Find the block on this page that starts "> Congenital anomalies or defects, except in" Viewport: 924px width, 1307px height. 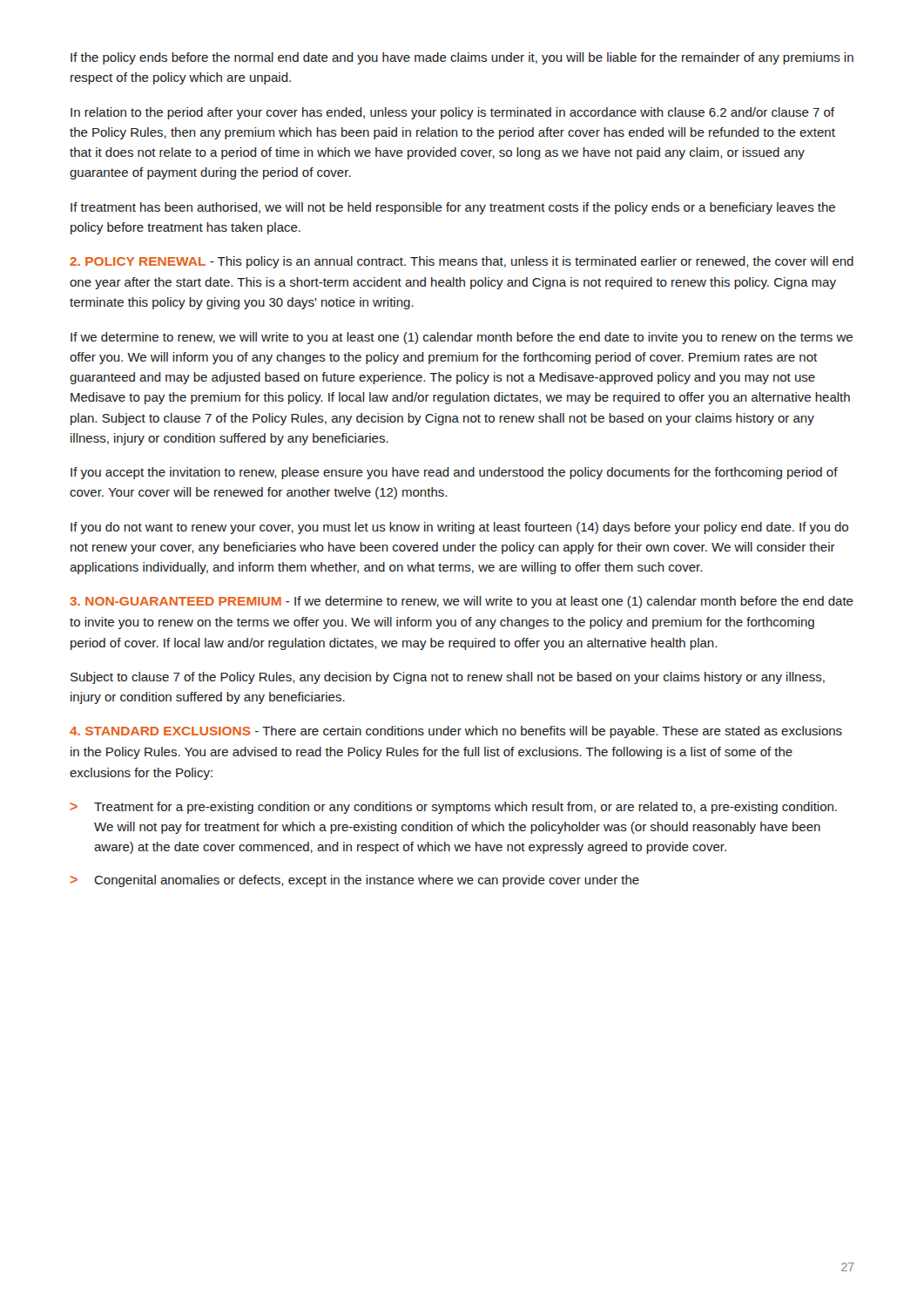point(462,880)
